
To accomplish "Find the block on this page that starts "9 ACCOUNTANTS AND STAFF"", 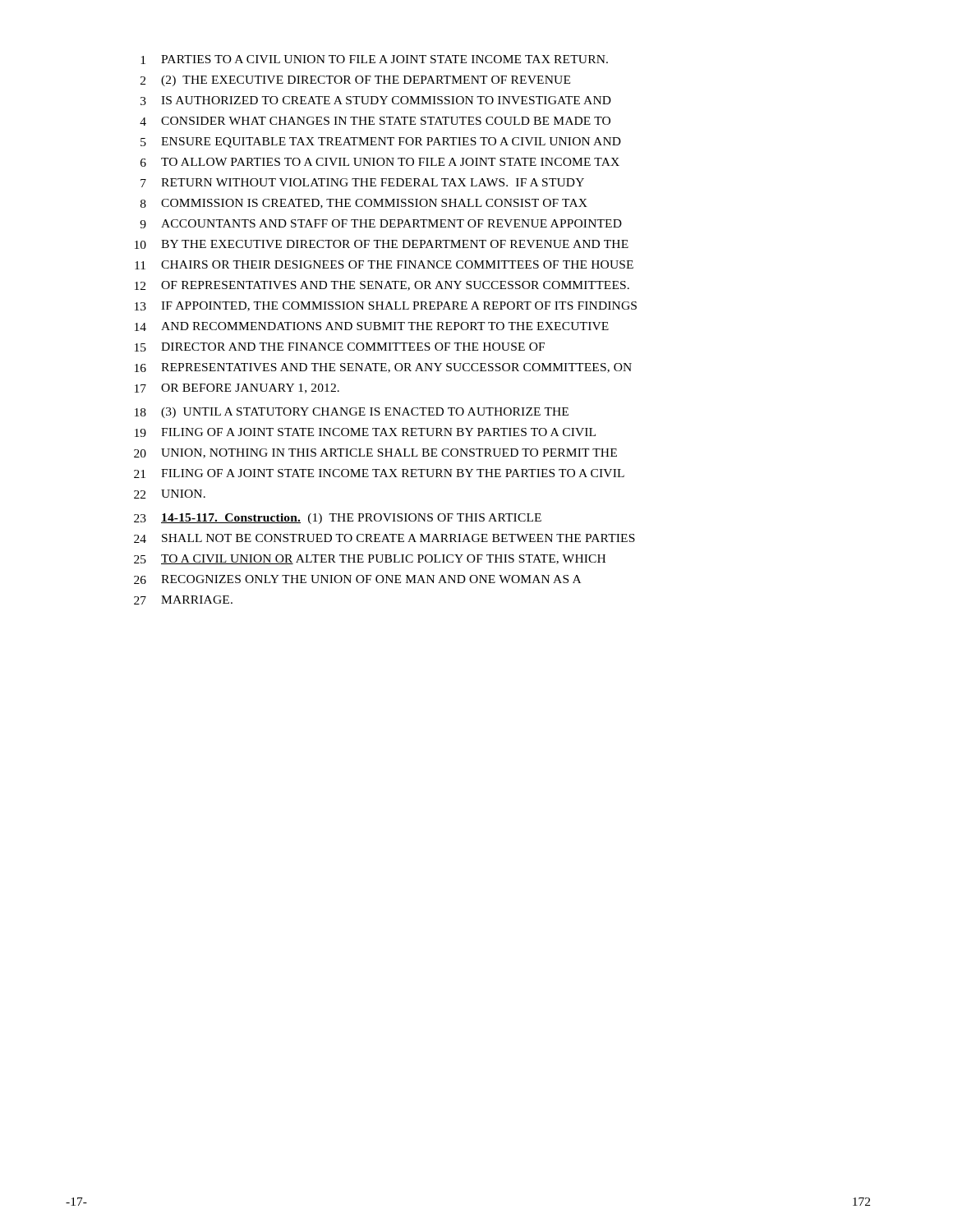I will 489,224.
